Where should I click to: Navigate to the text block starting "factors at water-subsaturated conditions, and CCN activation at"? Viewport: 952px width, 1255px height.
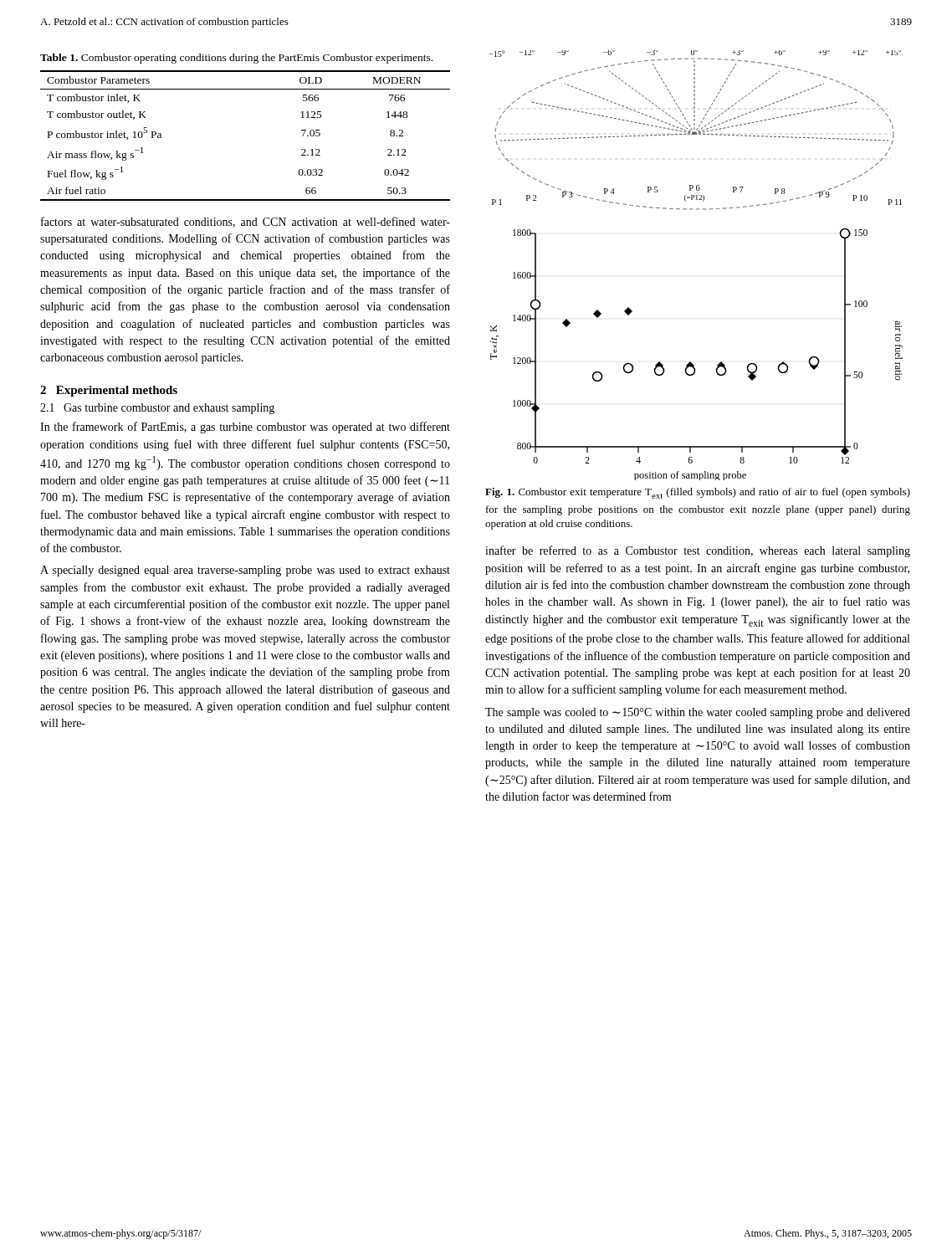(x=245, y=290)
